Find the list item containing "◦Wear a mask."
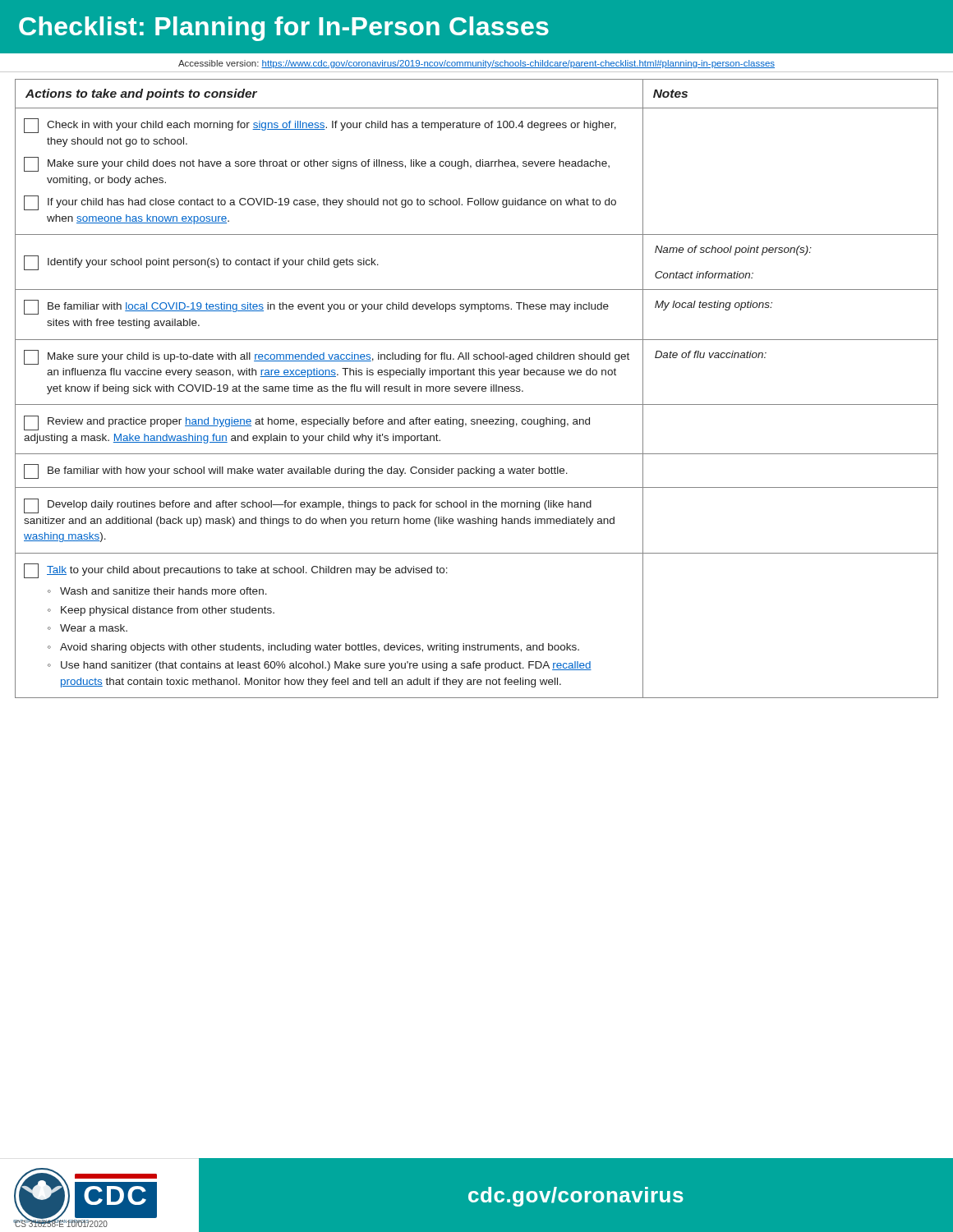Viewport: 953px width, 1232px height. click(87, 628)
